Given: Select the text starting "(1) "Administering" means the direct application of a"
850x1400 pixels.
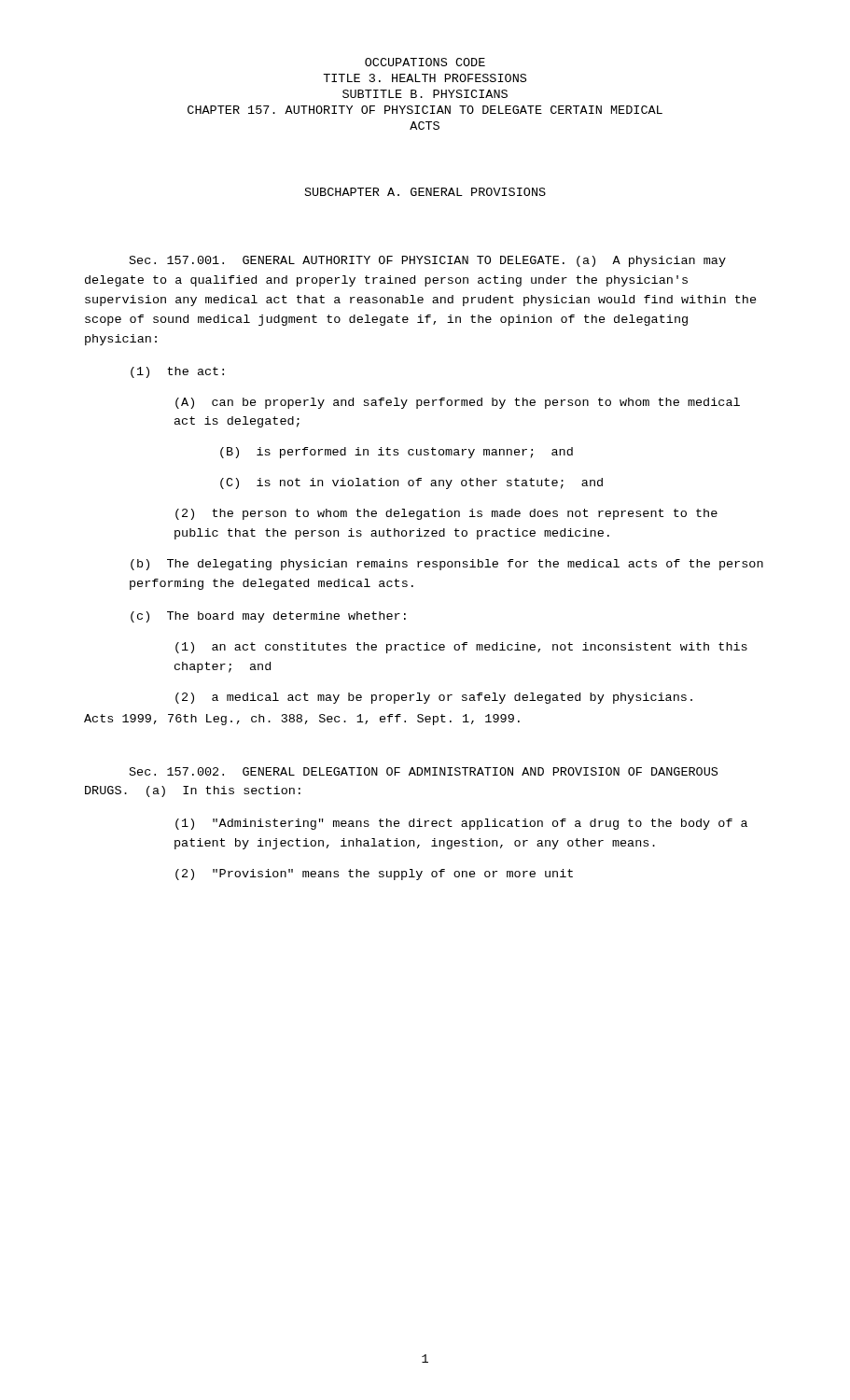Looking at the screenshot, I should click(x=470, y=835).
